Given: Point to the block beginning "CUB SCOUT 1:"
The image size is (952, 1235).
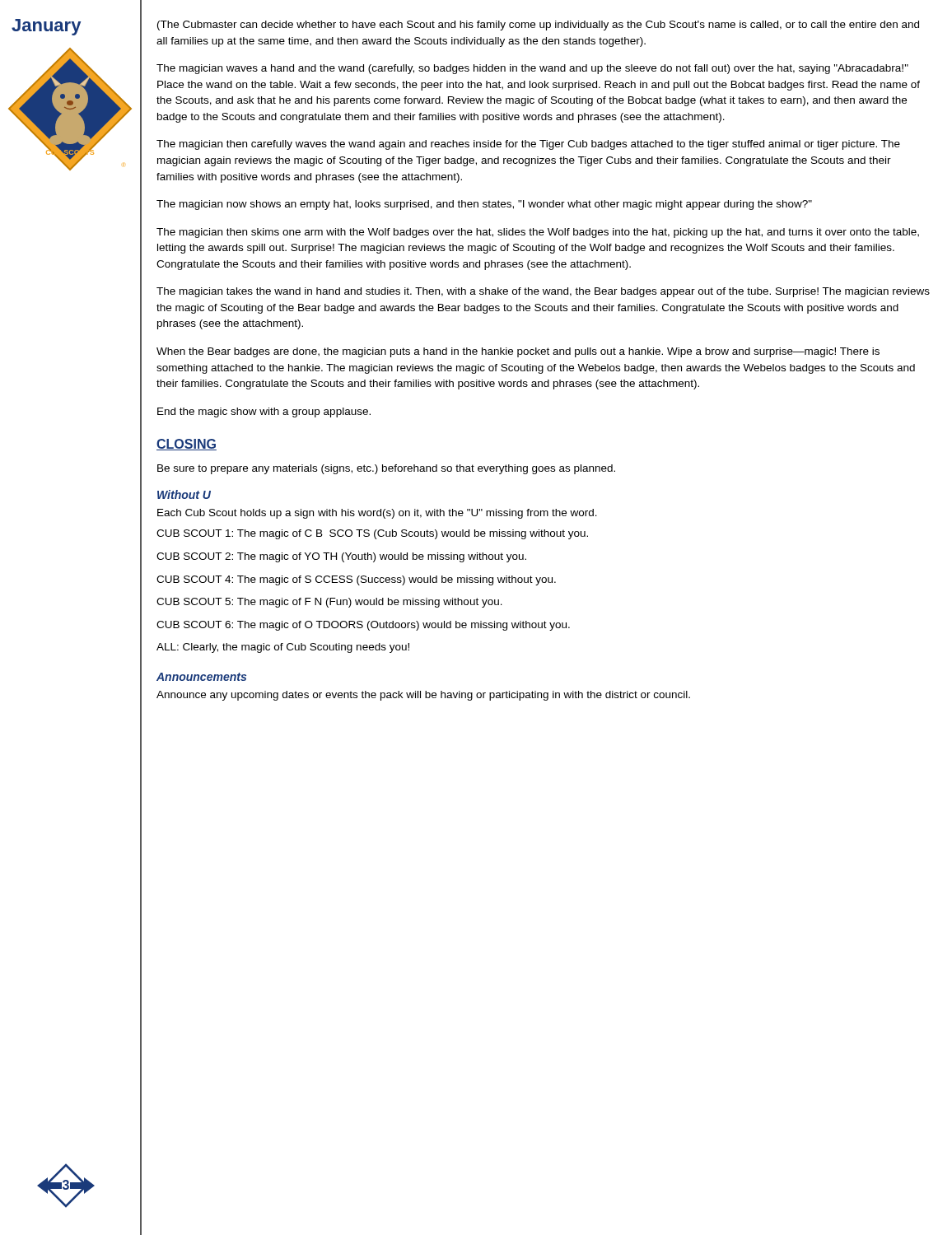Looking at the screenshot, I should point(373,533).
